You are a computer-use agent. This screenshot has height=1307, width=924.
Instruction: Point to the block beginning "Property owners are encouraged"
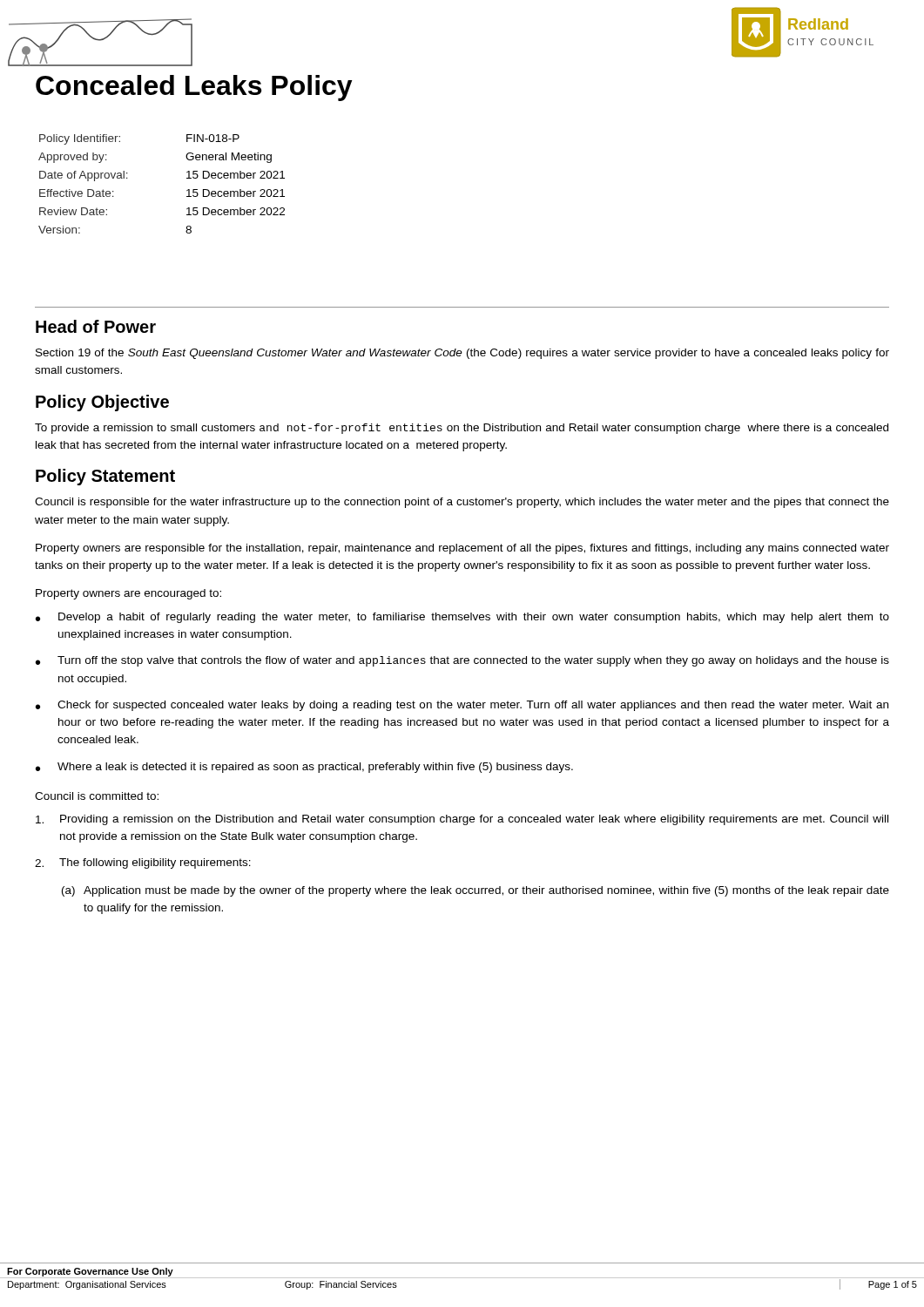point(128,594)
